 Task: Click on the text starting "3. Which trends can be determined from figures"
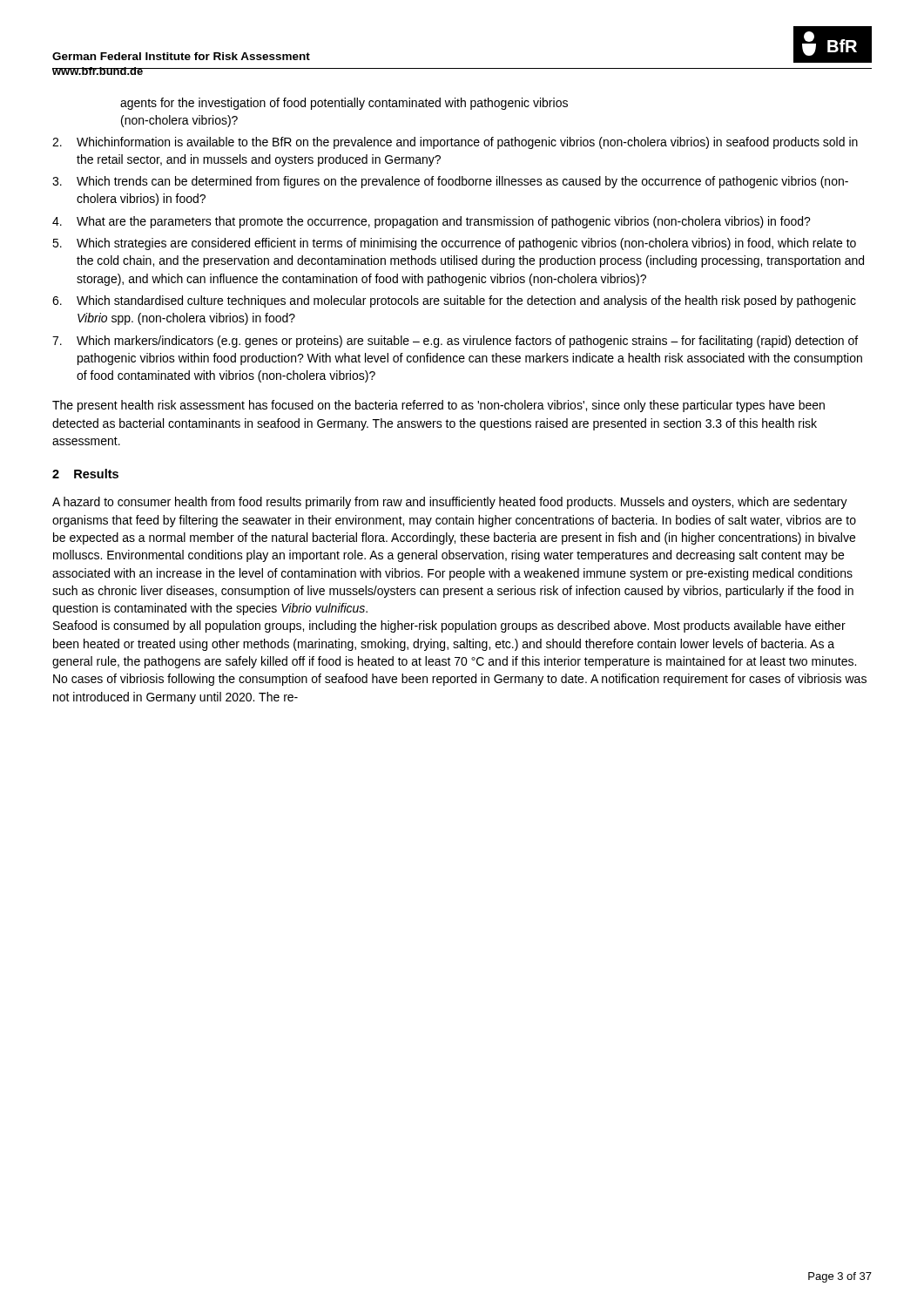pos(462,190)
